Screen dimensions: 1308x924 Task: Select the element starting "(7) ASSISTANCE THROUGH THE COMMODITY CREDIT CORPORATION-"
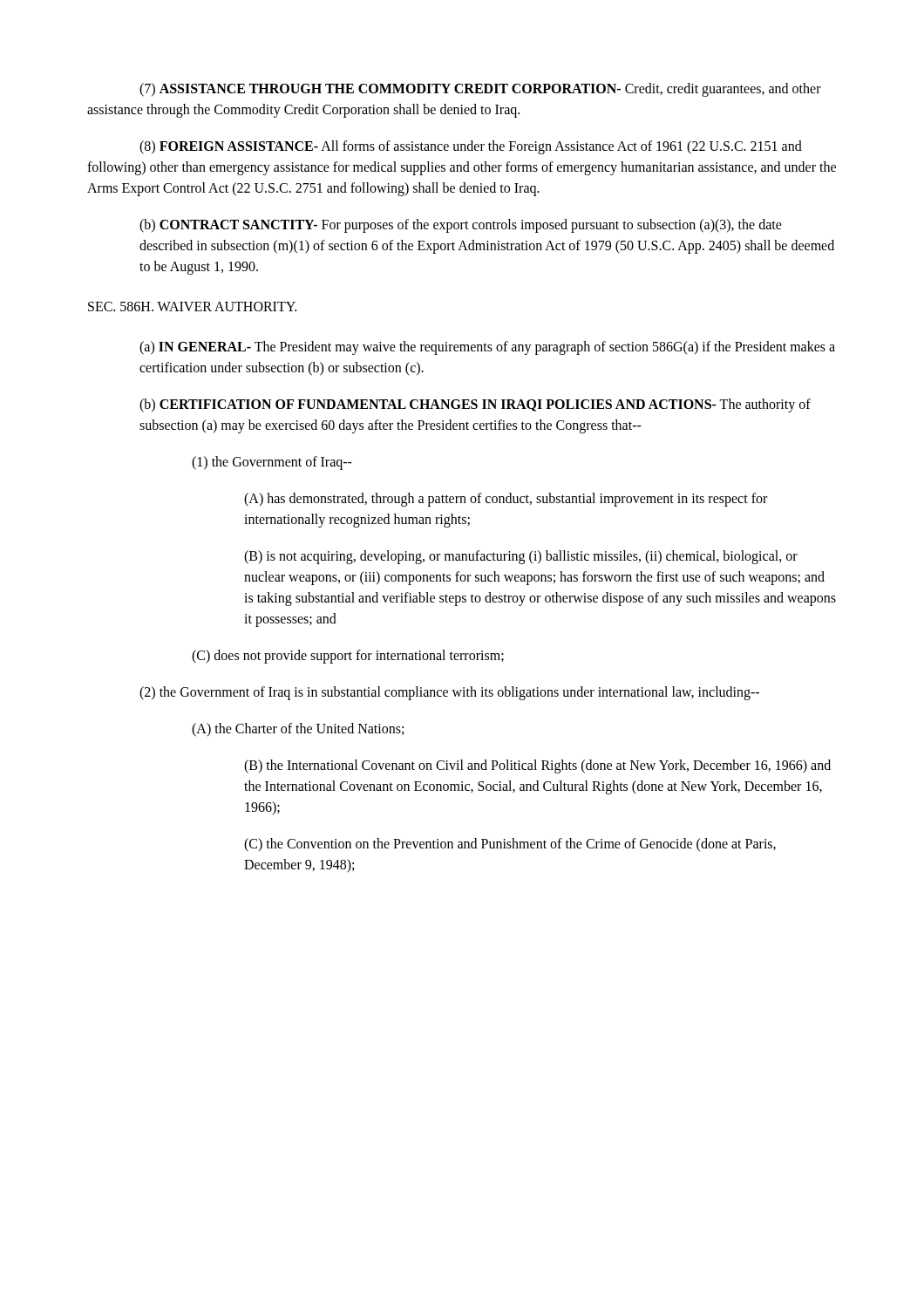(x=454, y=99)
